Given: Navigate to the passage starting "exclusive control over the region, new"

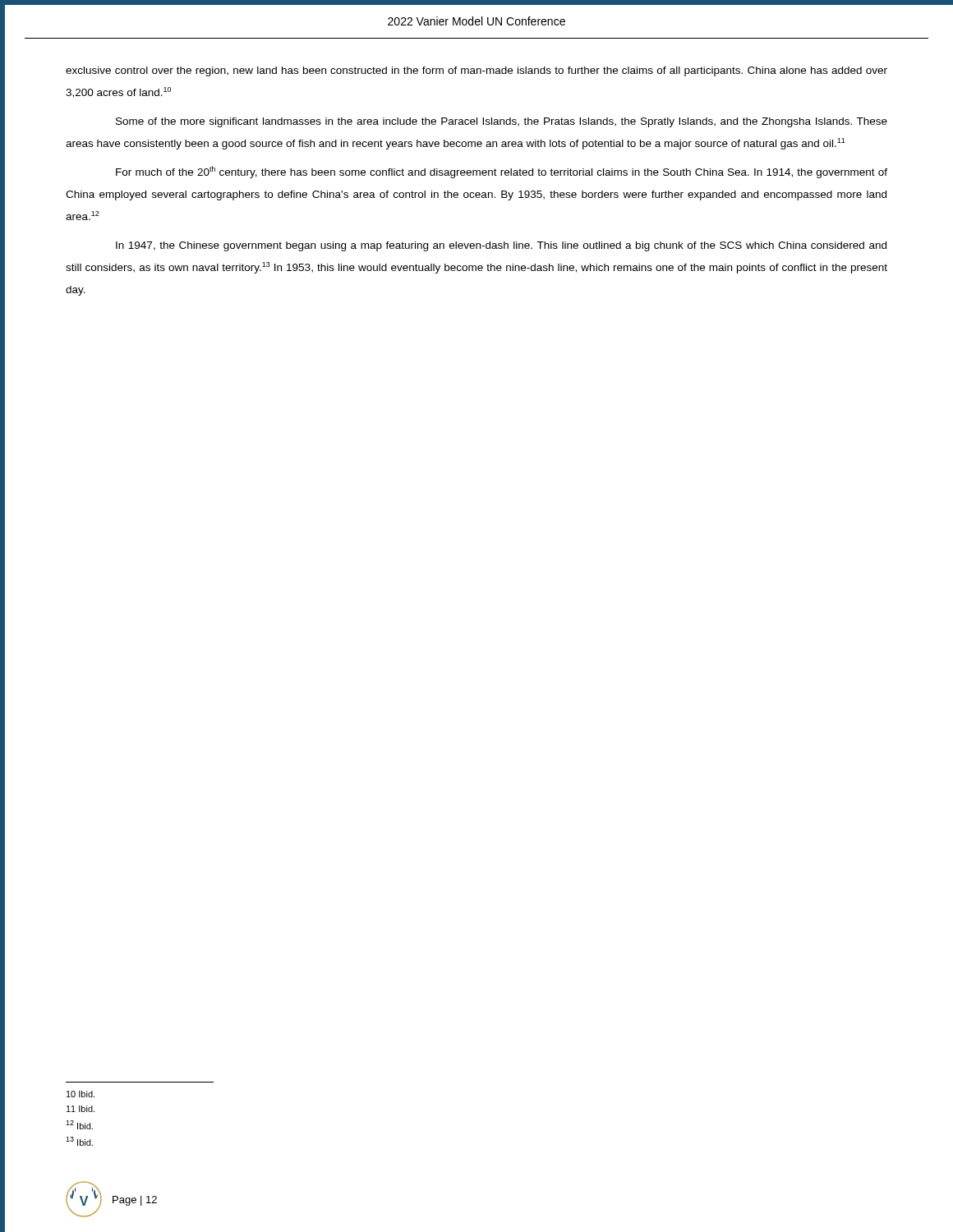Looking at the screenshot, I should (476, 81).
